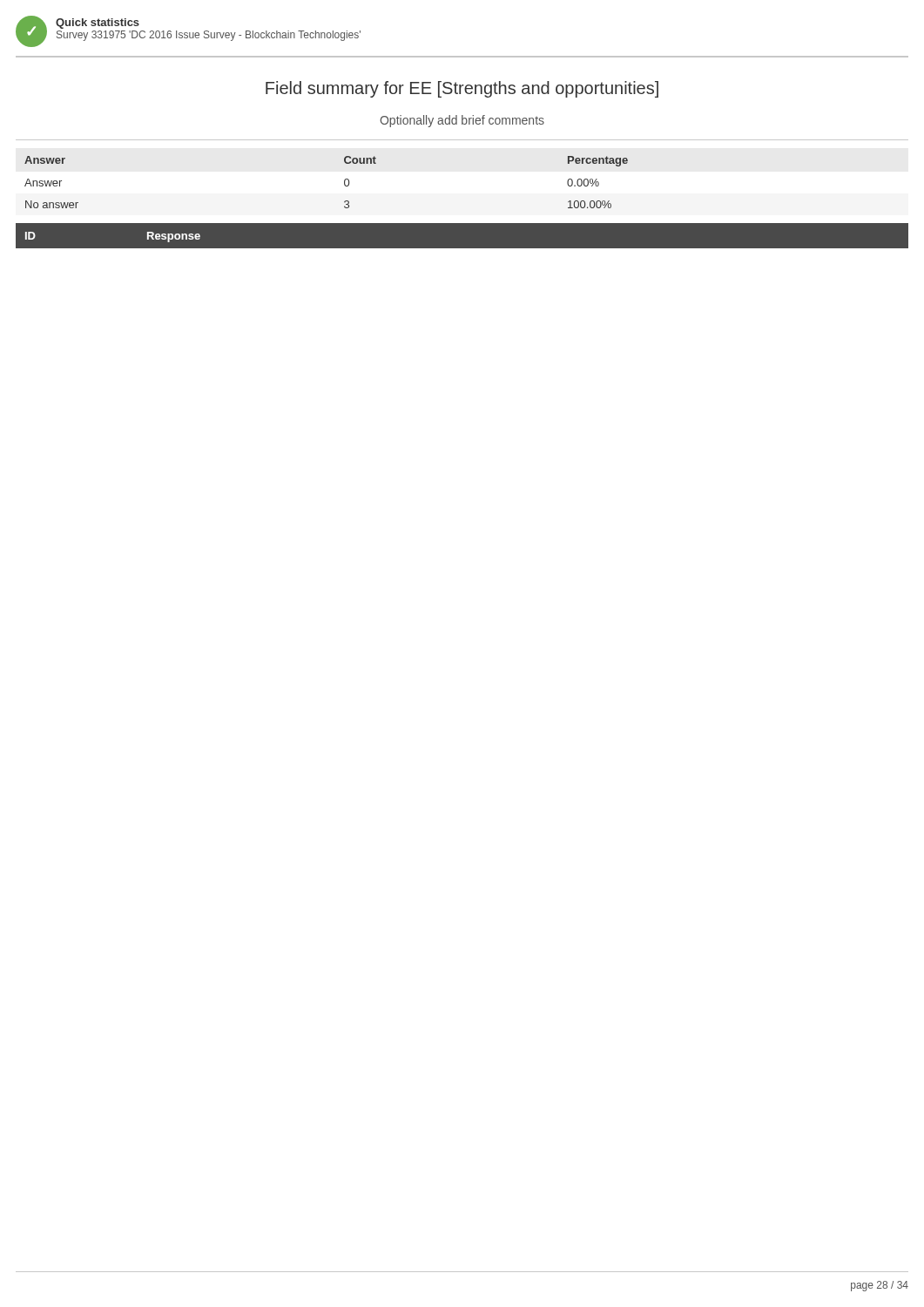Image resolution: width=924 pixels, height=1307 pixels.
Task: Click on the table containing "Response"
Action: click(x=462, y=236)
